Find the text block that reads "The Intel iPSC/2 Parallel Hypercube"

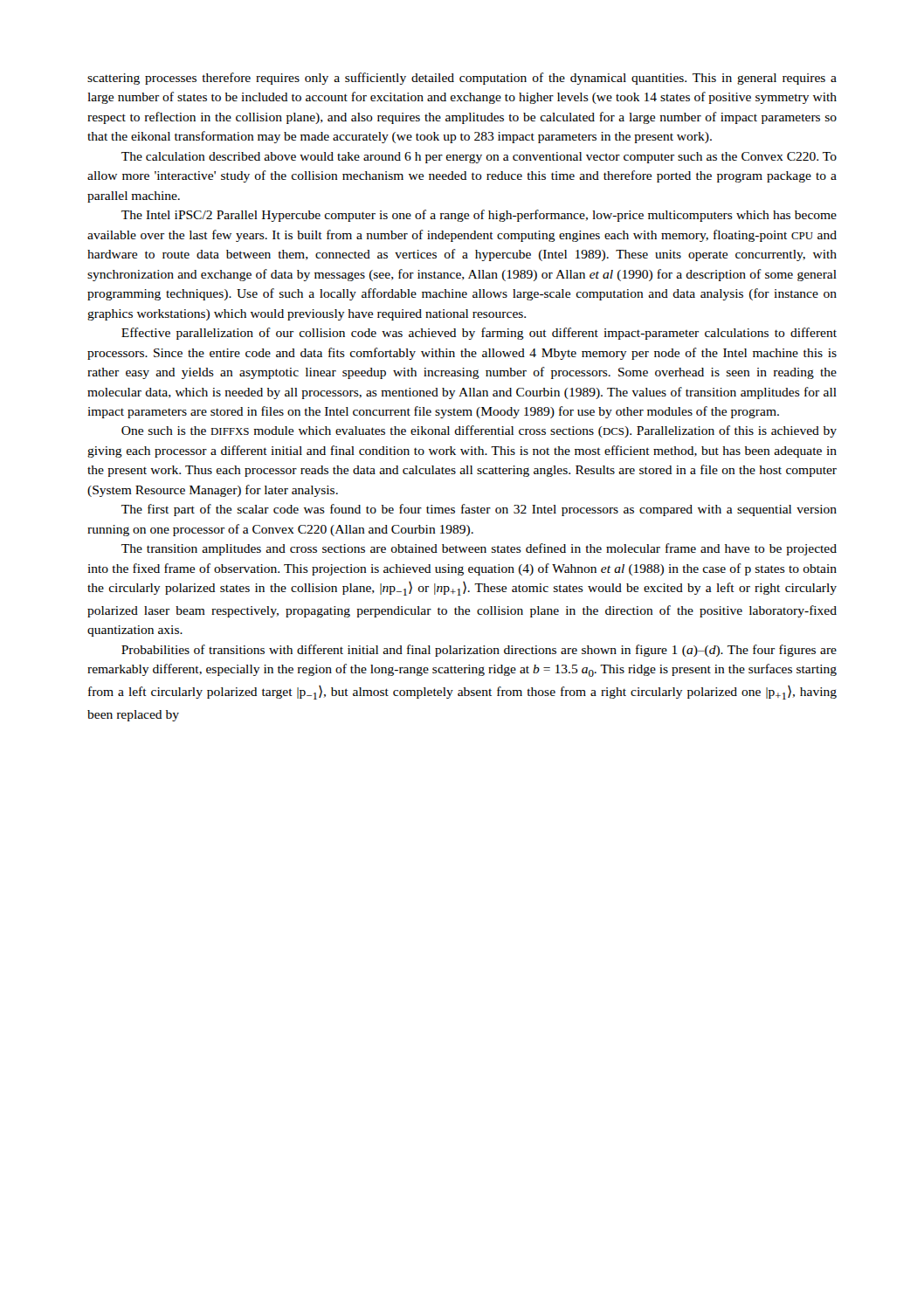pos(462,264)
